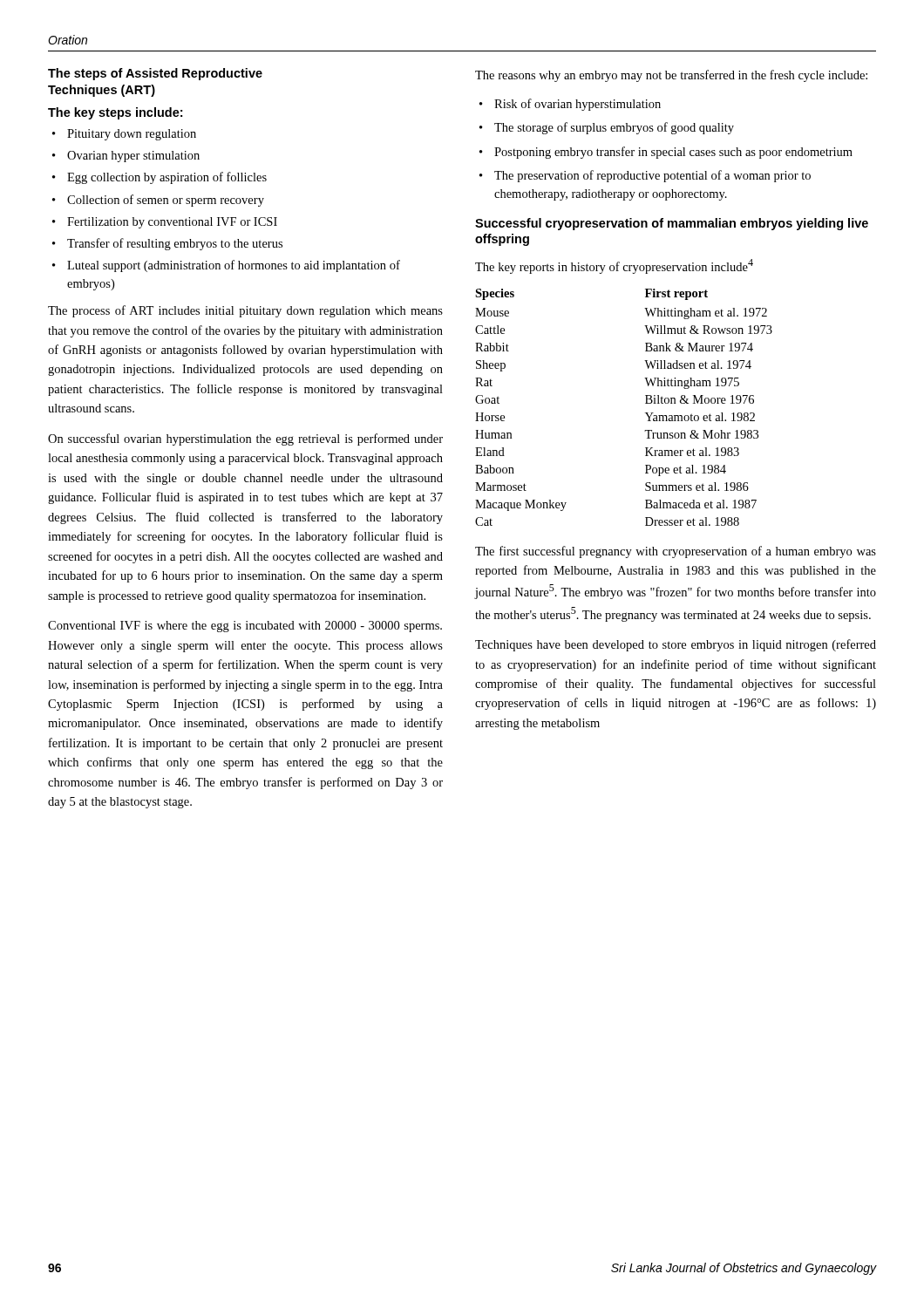Viewport: 924px width, 1308px height.
Task: Find "The key steps include:" on this page
Action: click(116, 112)
